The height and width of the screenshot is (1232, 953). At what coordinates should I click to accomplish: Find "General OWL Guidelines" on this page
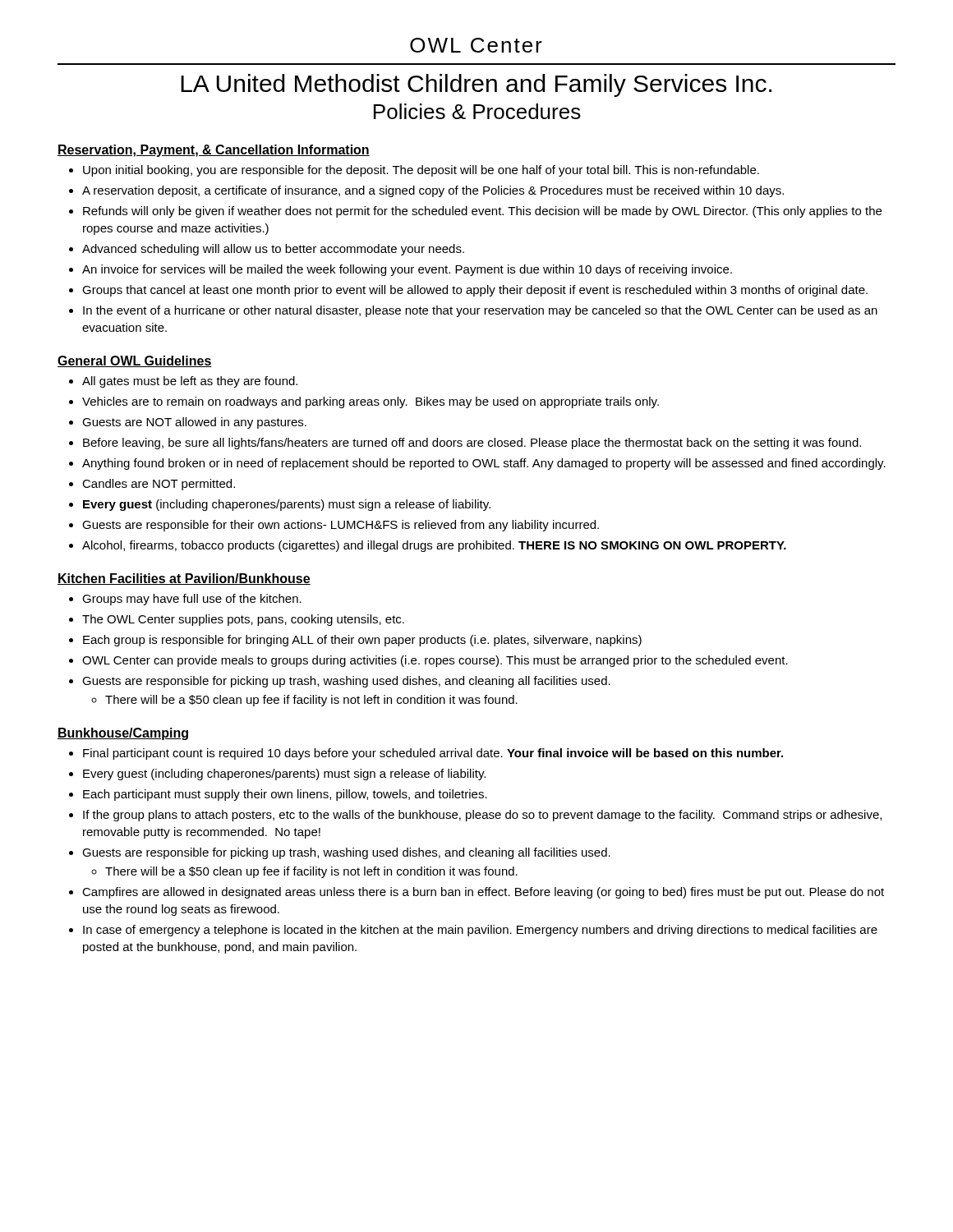(134, 361)
